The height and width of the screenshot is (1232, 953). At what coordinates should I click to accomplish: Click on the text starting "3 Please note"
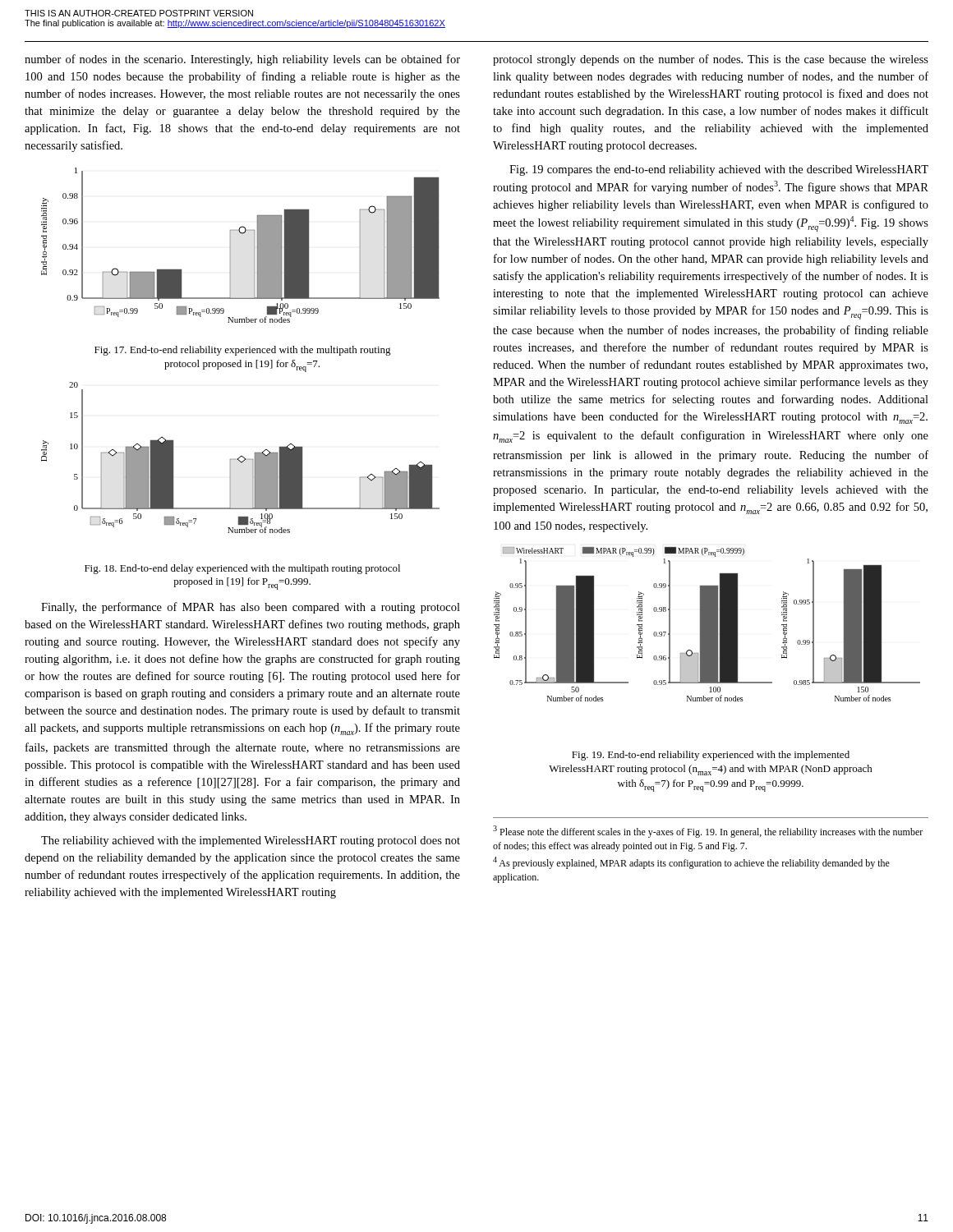[x=708, y=853]
